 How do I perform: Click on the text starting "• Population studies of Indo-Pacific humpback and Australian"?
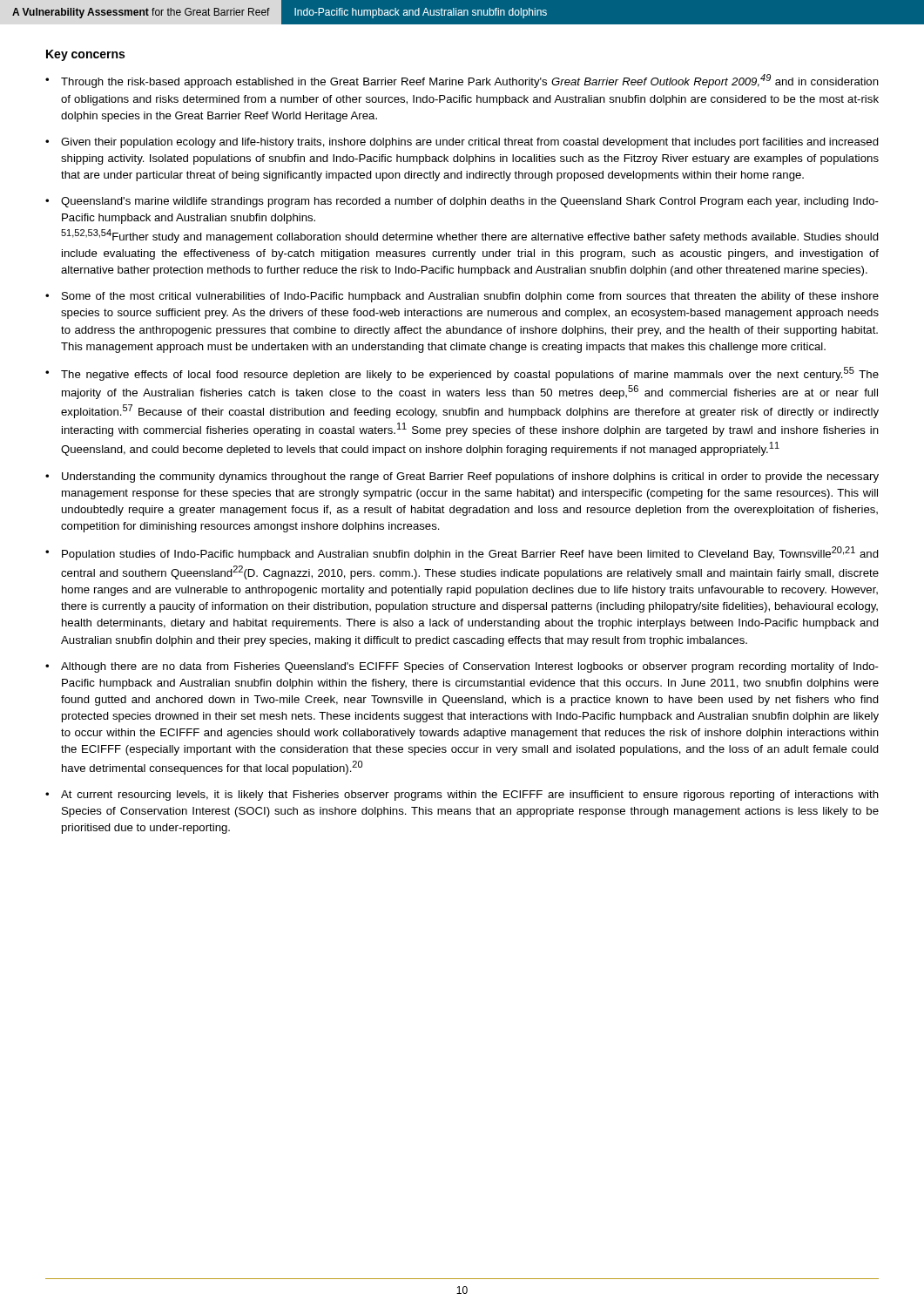pos(462,596)
